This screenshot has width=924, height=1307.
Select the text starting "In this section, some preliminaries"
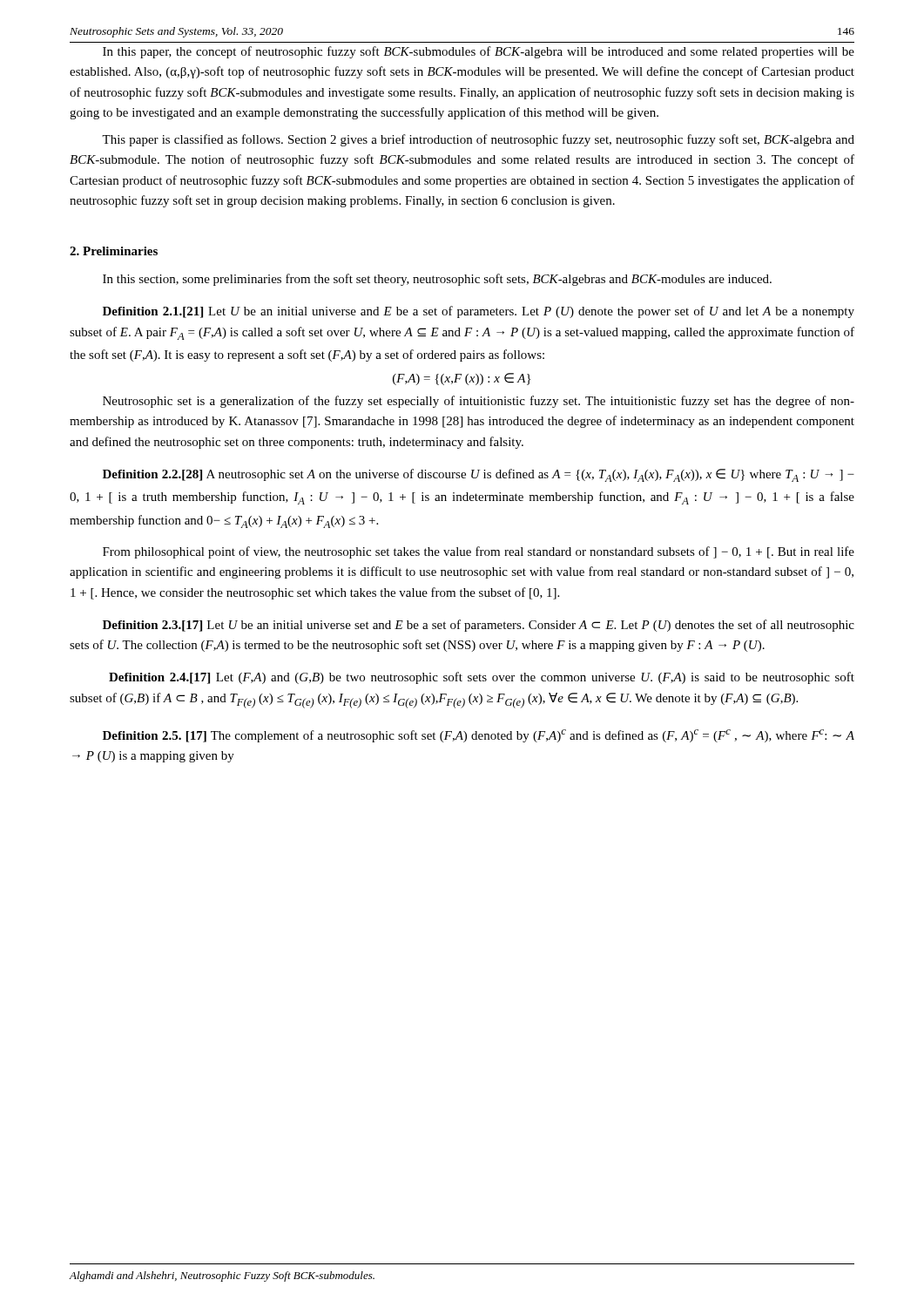pos(462,279)
